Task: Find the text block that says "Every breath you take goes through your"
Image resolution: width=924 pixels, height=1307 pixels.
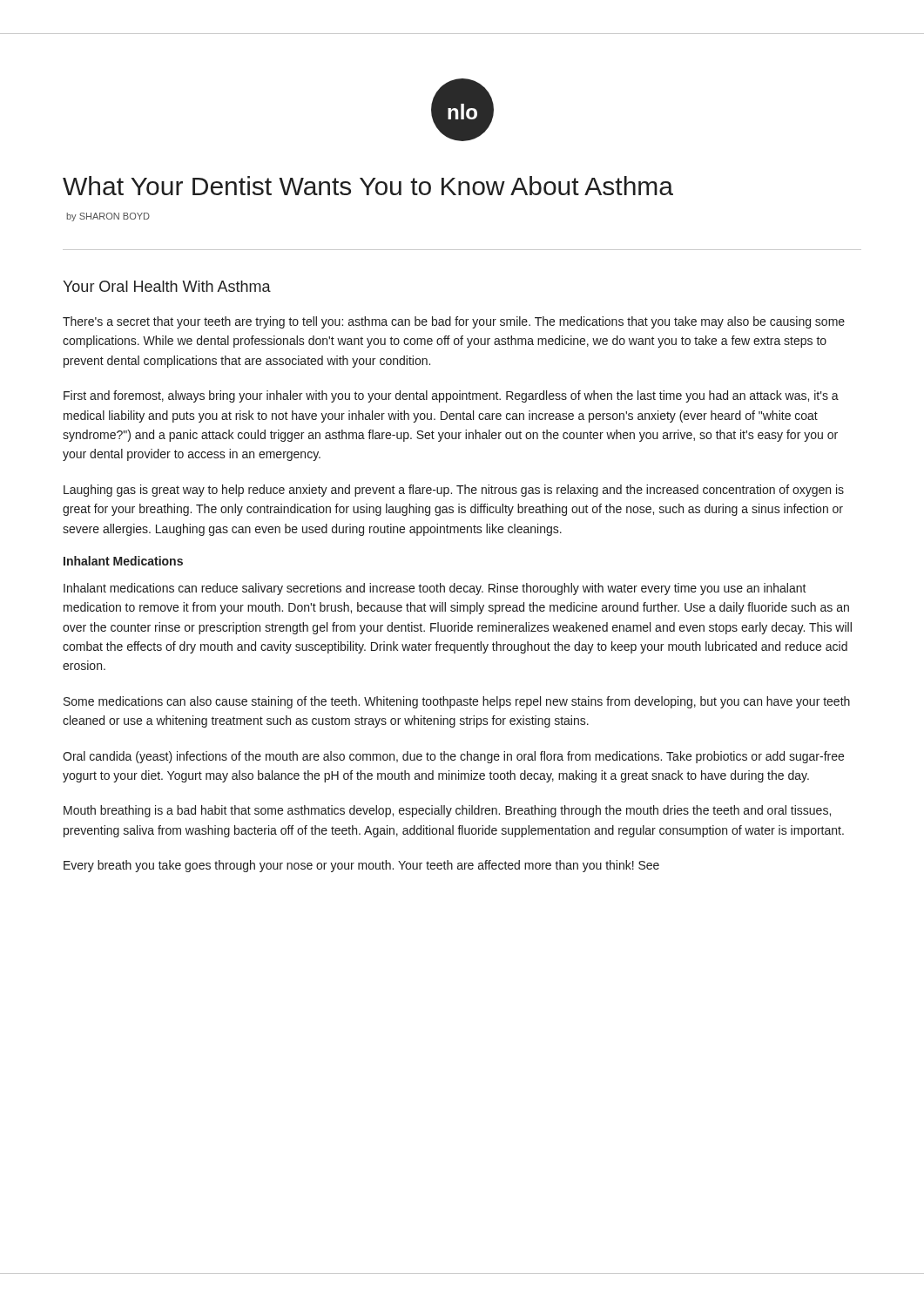Action: [x=361, y=865]
